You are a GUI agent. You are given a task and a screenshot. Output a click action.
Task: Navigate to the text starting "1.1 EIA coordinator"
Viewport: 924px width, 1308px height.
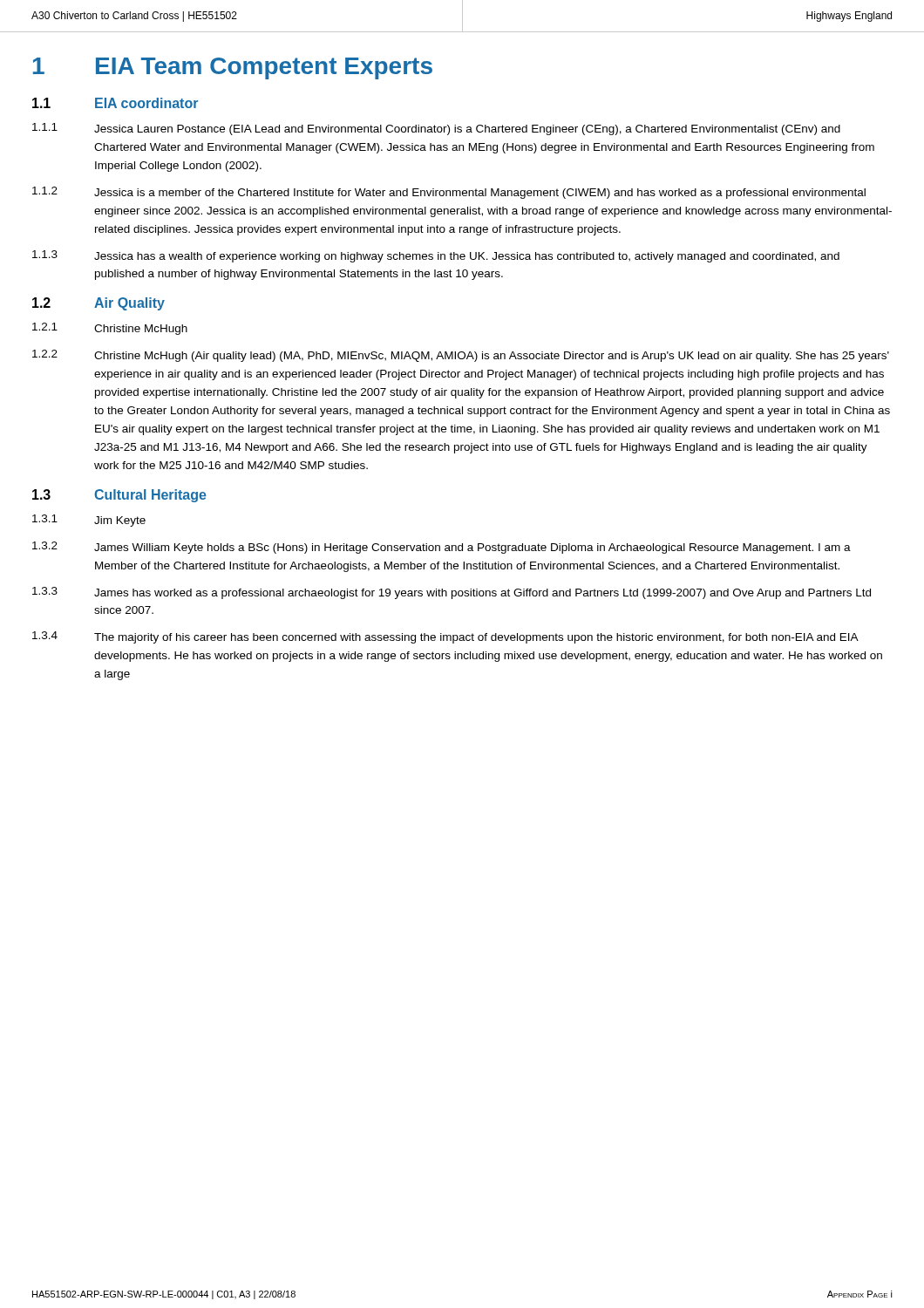coord(115,104)
